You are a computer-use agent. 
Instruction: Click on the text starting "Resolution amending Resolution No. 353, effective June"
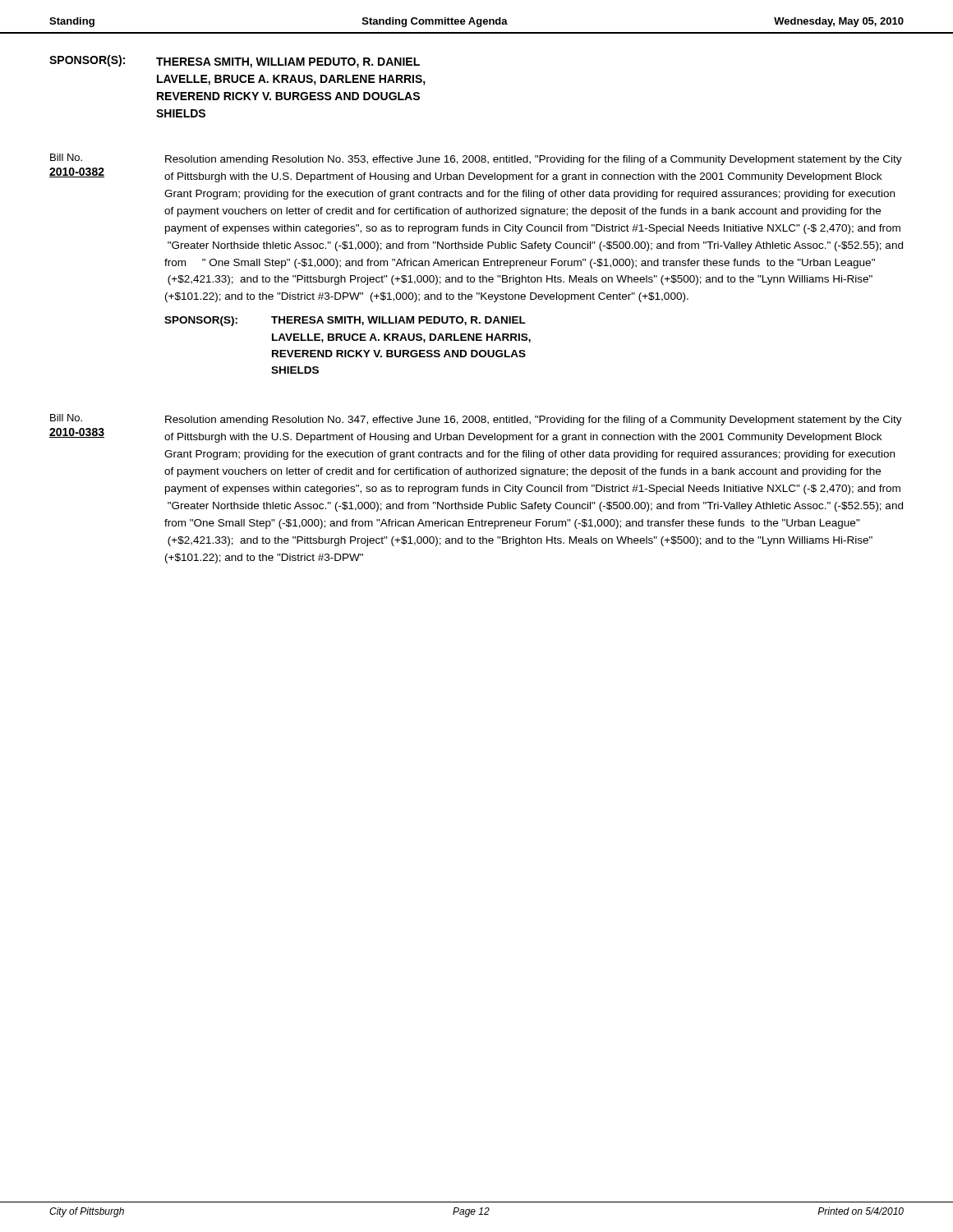534,265
